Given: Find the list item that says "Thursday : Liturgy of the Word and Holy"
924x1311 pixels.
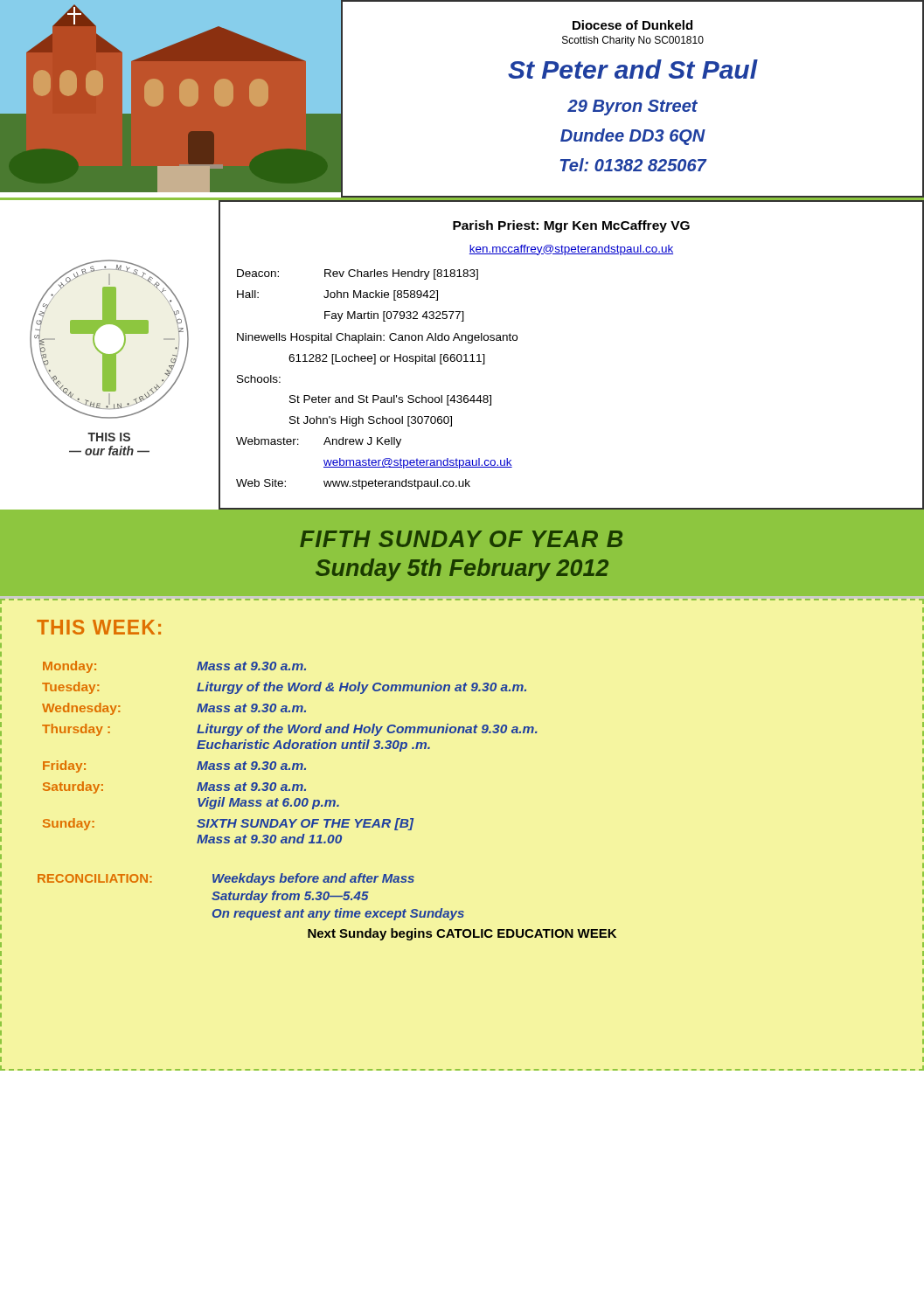Looking at the screenshot, I should point(462,737).
